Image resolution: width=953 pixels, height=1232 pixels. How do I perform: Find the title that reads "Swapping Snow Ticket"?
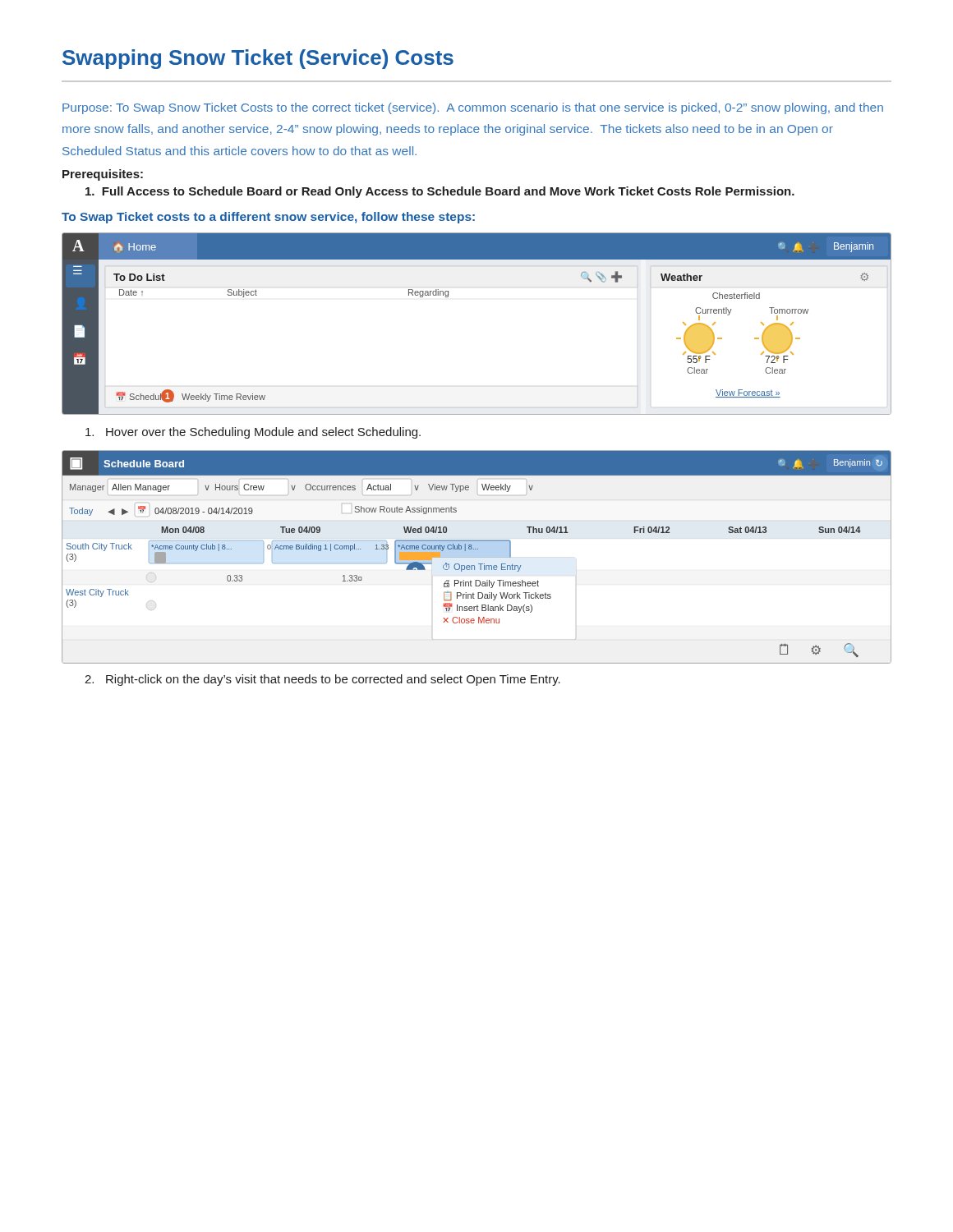click(258, 59)
